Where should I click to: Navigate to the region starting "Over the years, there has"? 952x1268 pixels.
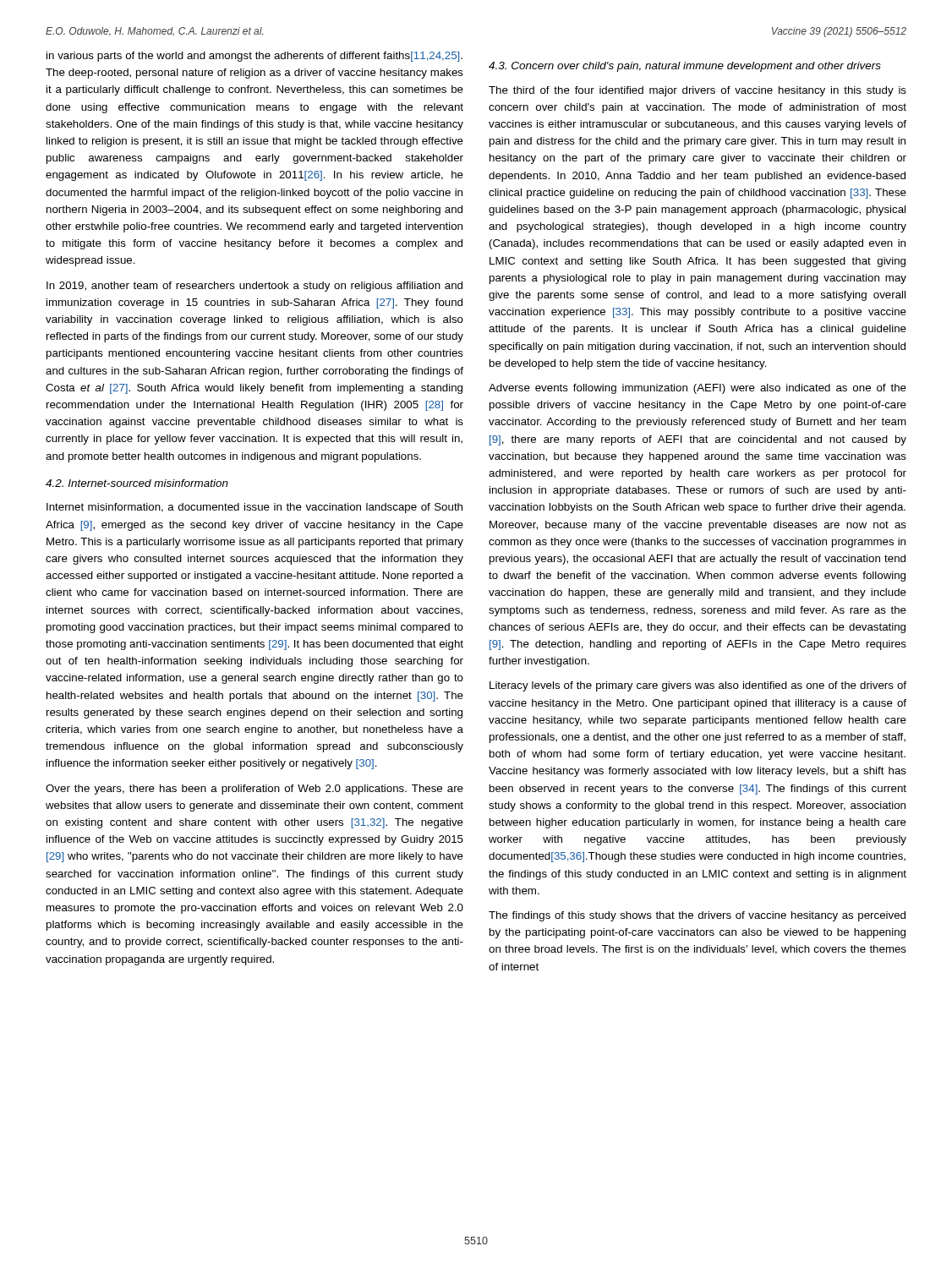(255, 874)
